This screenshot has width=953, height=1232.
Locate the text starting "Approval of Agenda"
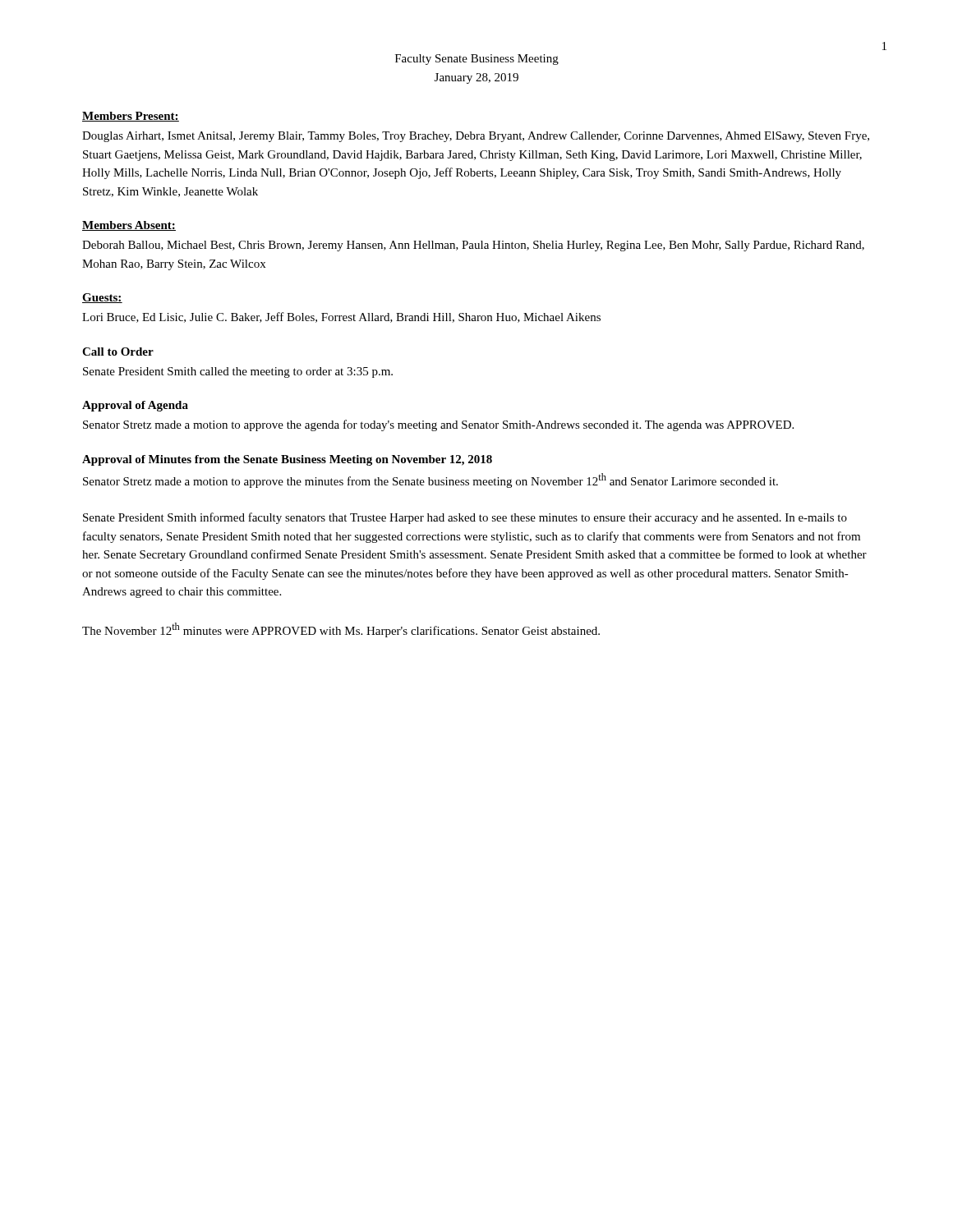(135, 405)
